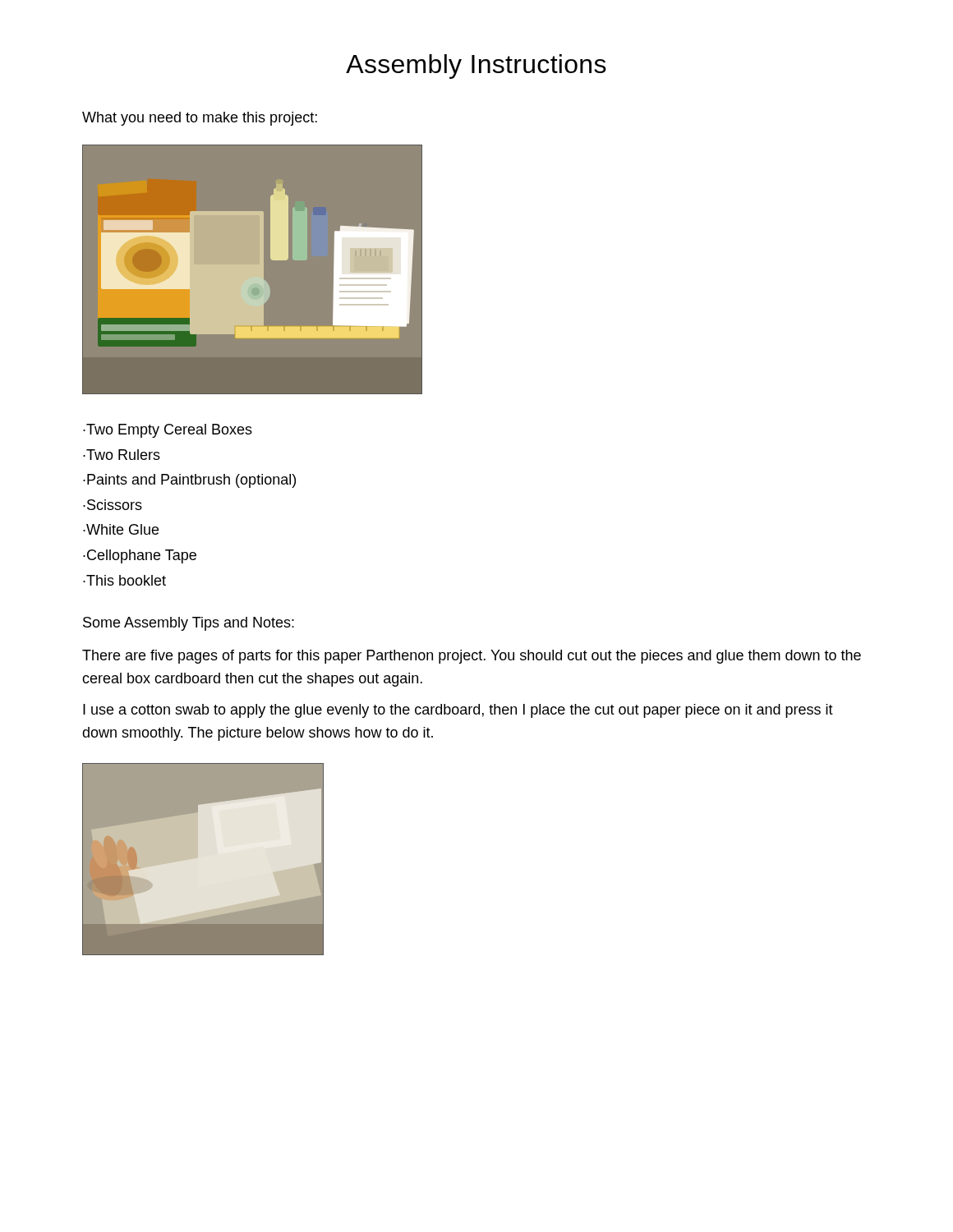The image size is (953, 1232).
Task: Point to the text starting "·White Glue"
Action: point(121,530)
